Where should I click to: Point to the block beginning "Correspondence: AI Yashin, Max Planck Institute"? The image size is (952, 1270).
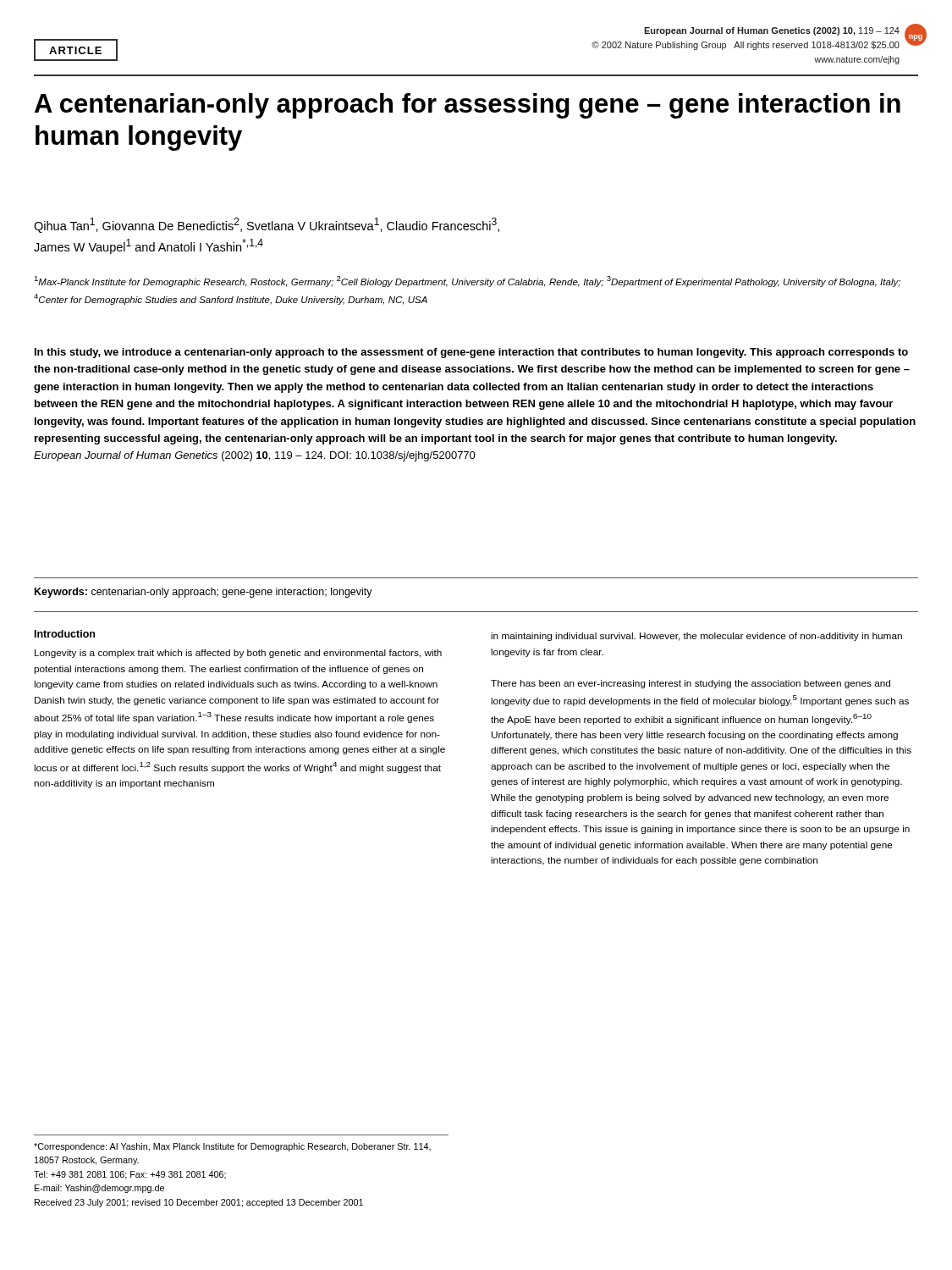tap(233, 1174)
